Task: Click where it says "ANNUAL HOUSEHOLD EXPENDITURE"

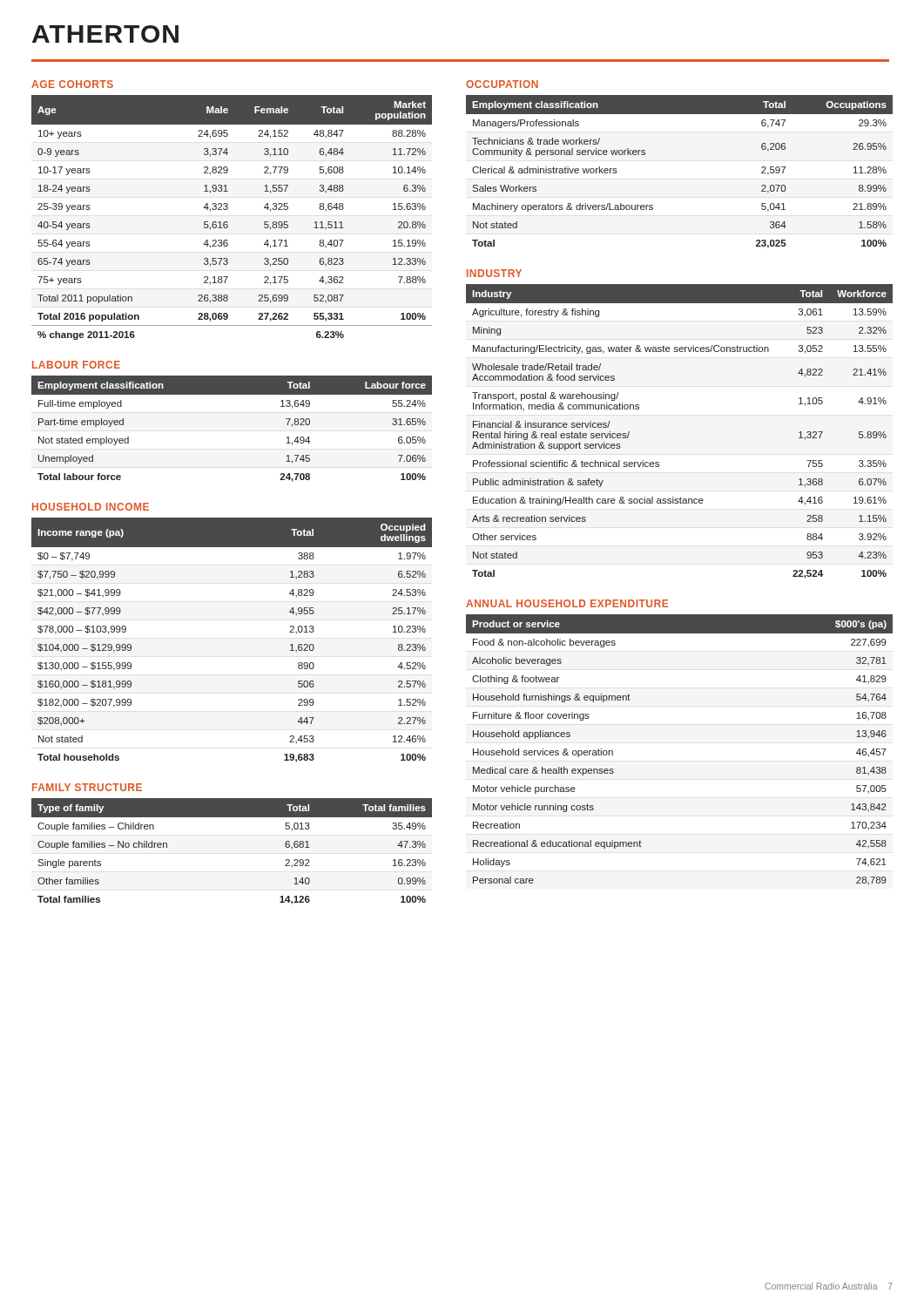Action: tap(567, 604)
